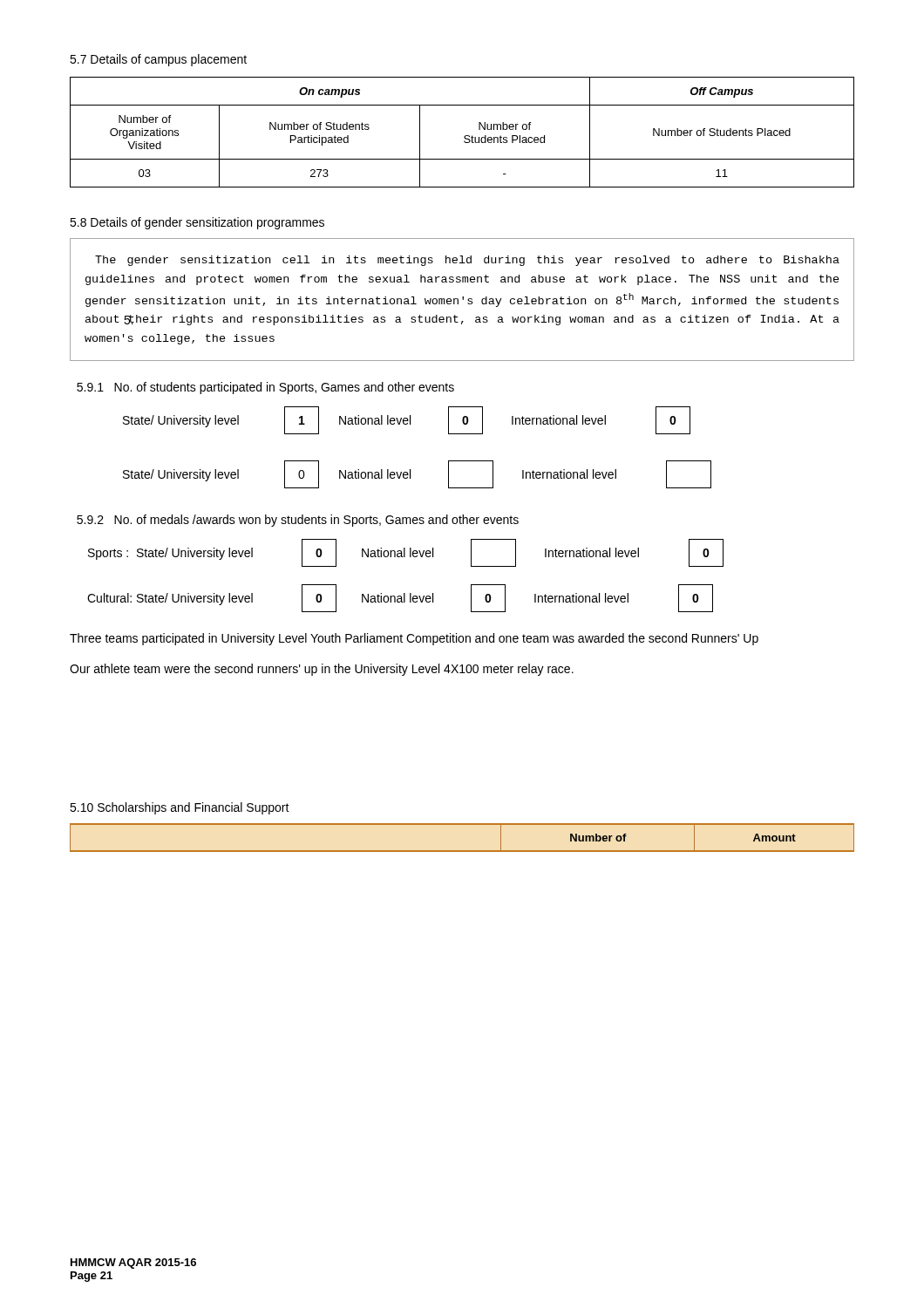Click on the section header containing "5.9.1 No. of students participated in Sports,"
The width and height of the screenshot is (924, 1308).
[x=262, y=388]
